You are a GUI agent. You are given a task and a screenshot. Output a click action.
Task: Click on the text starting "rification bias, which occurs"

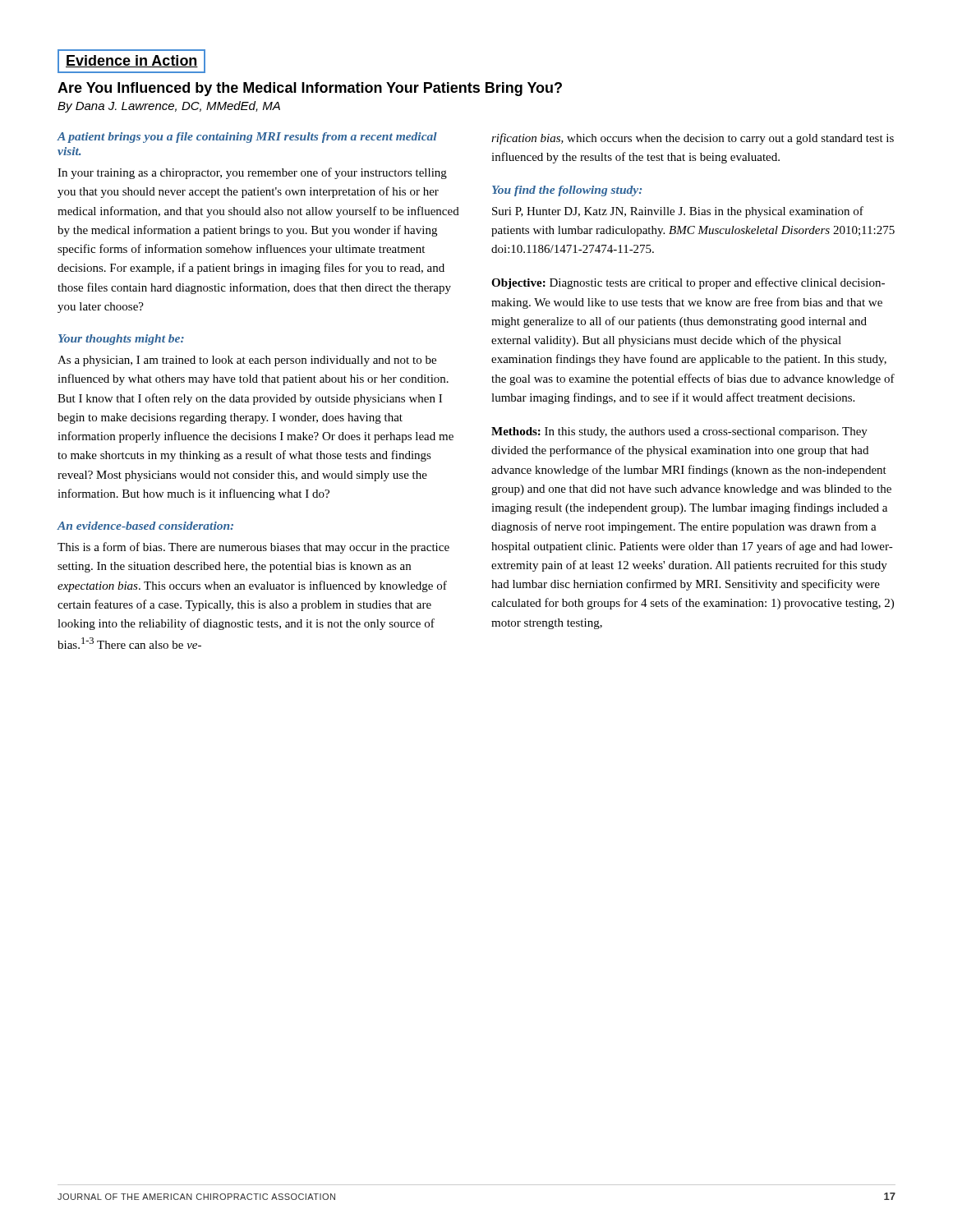(x=693, y=148)
